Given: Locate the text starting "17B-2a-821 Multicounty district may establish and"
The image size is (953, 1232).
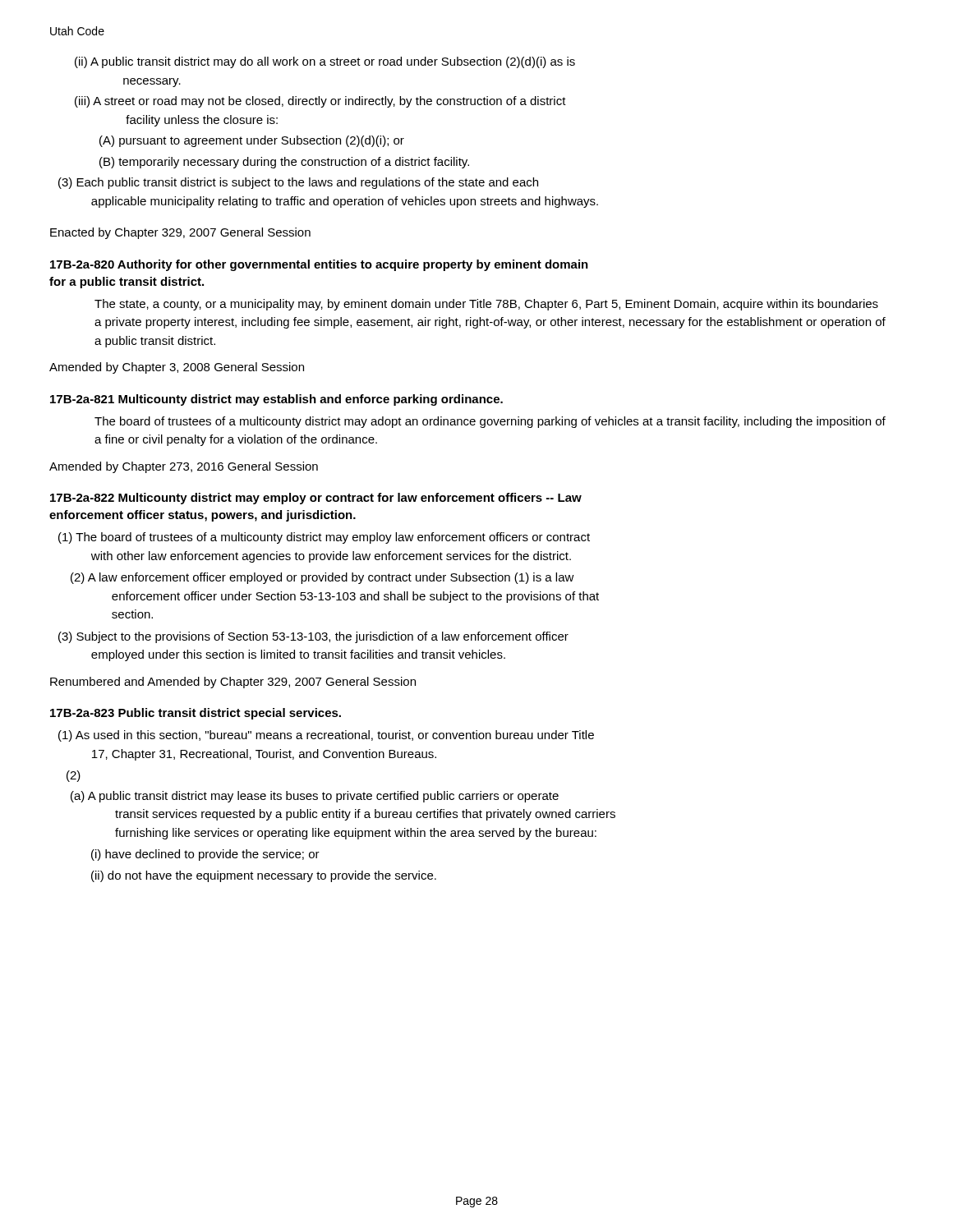Looking at the screenshot, I should point(276,398).
